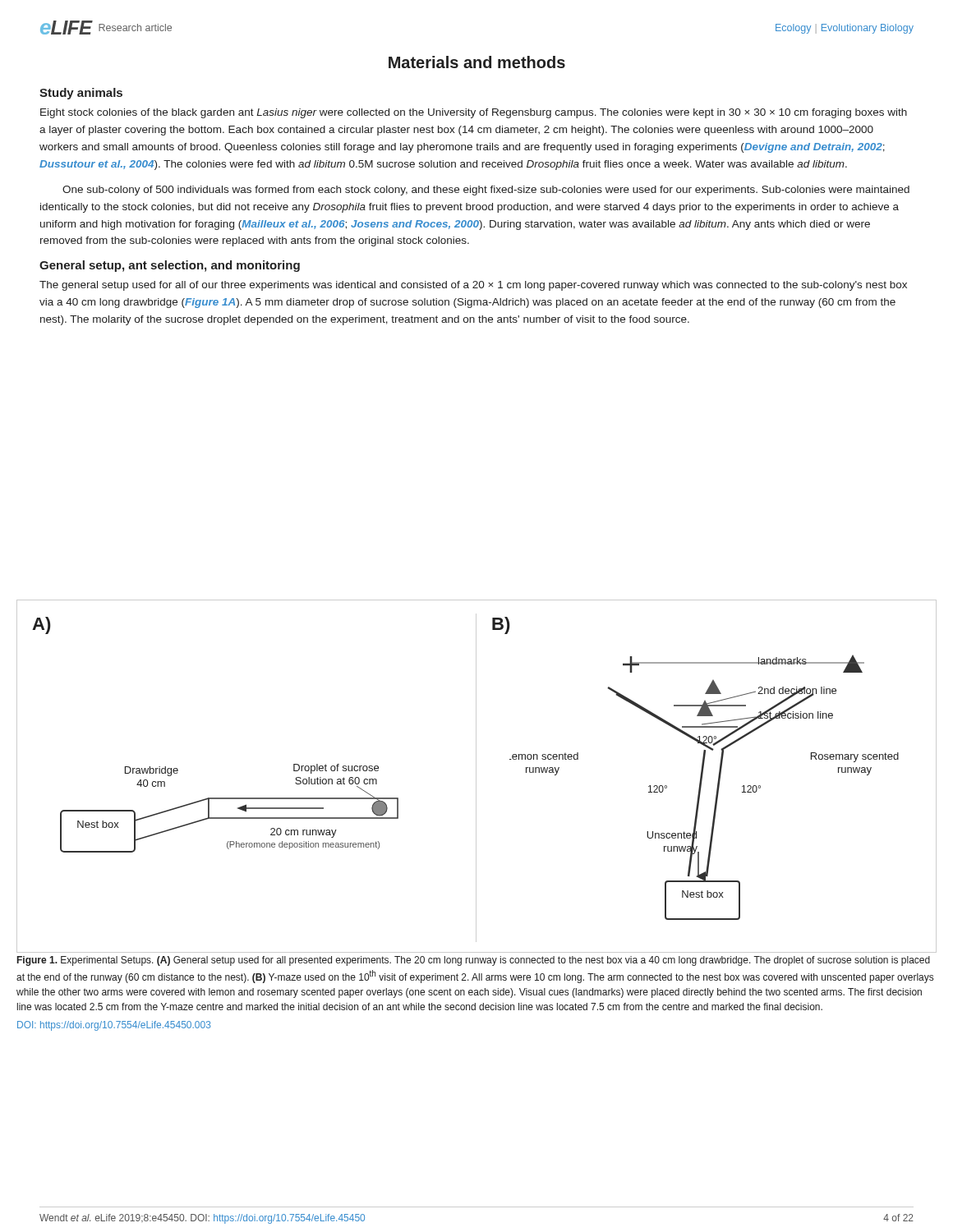Find the section header containing "Study animals"

(81, 92)
